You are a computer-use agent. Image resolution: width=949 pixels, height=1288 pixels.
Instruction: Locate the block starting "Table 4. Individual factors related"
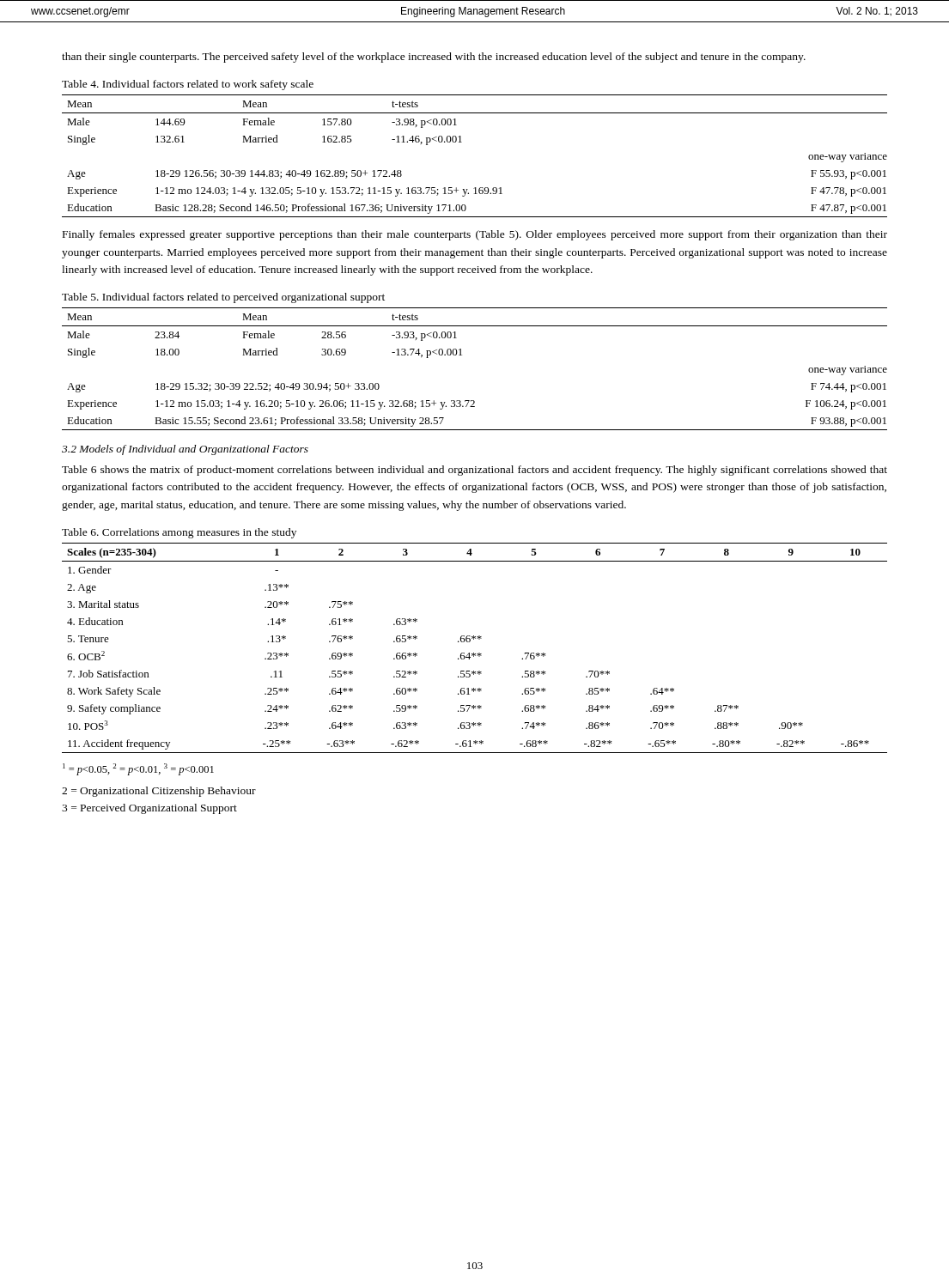click(188, 84)
